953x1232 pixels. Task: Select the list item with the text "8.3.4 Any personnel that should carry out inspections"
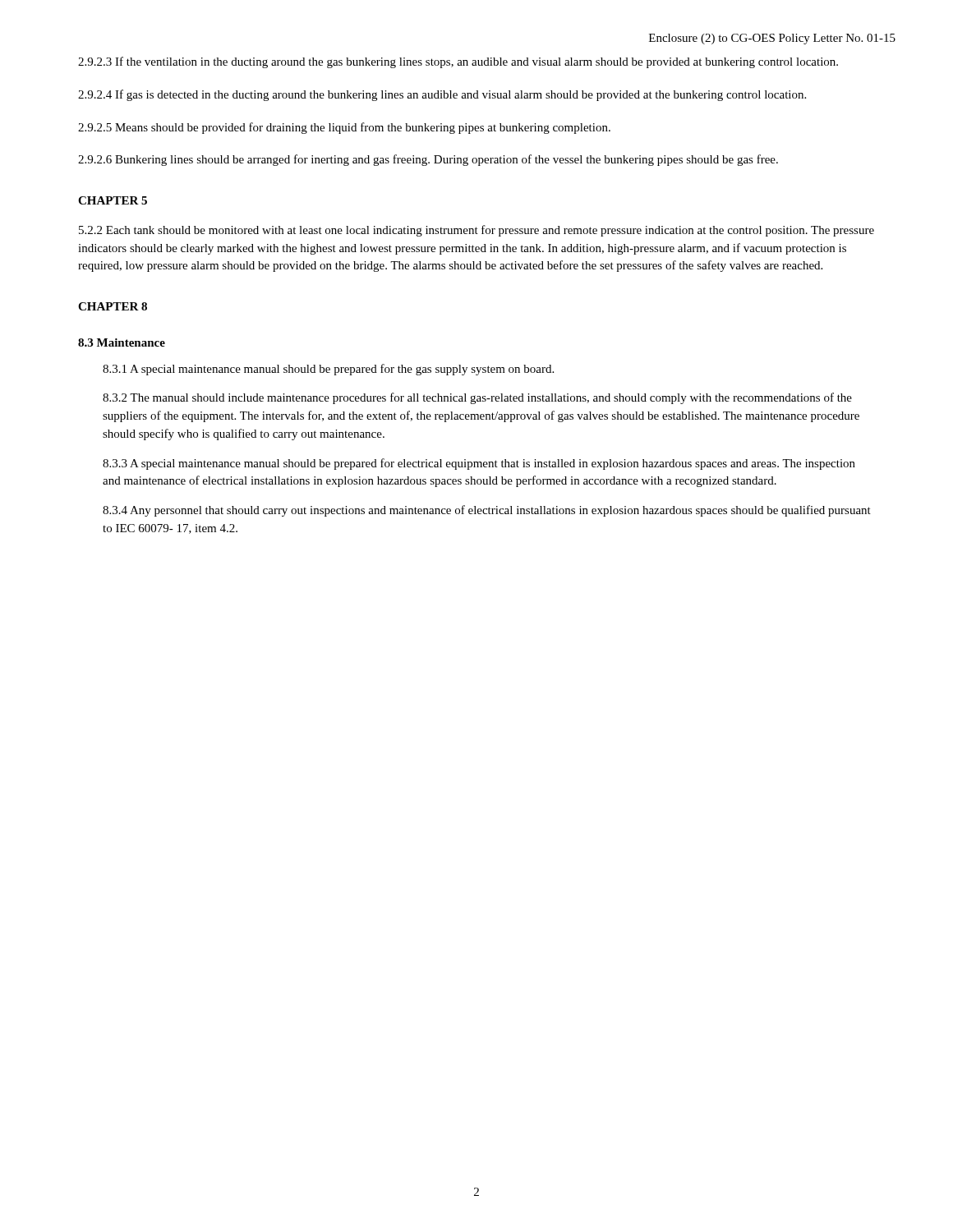(487, 519)
